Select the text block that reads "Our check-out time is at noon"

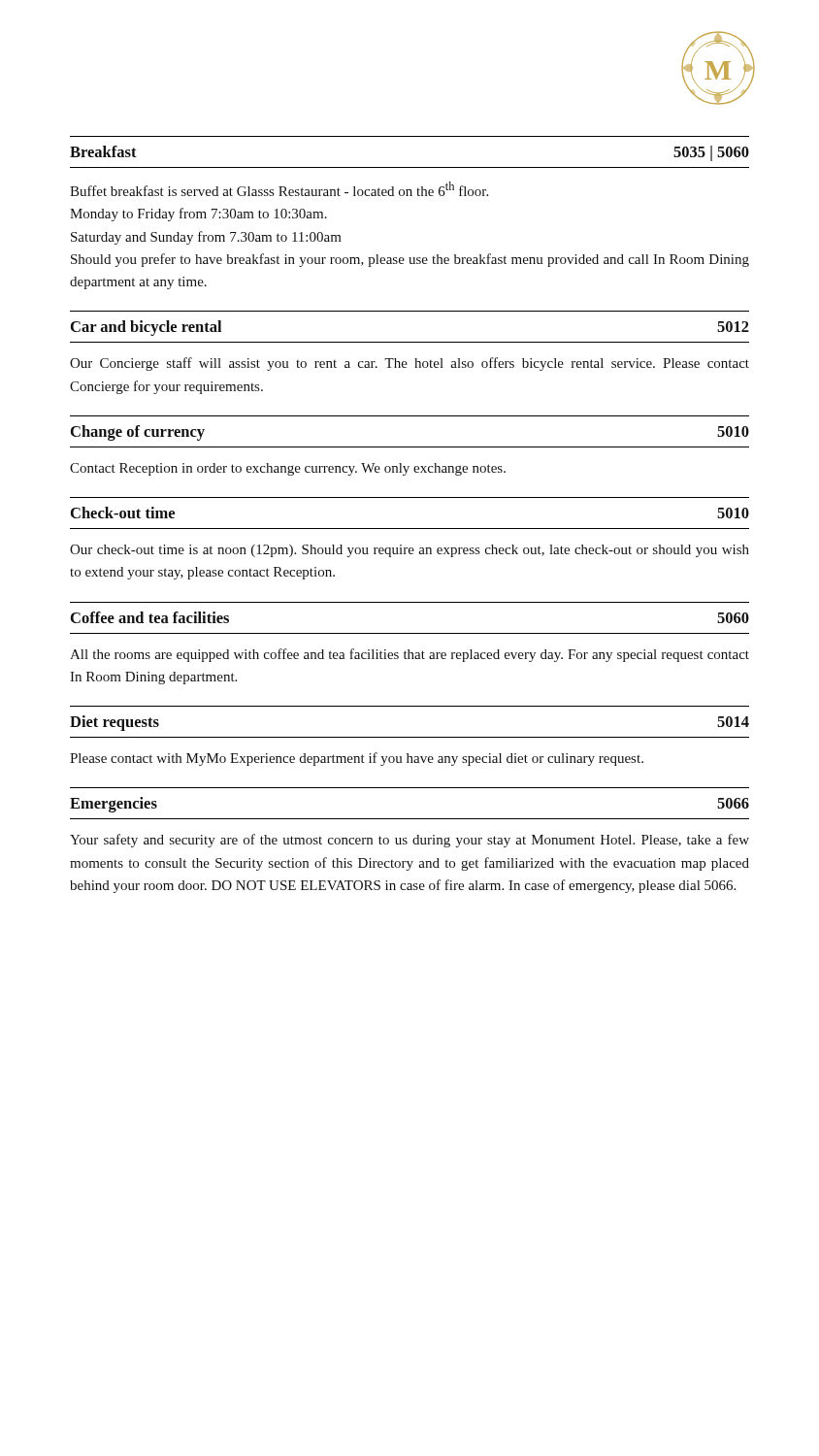click(x=410, y=561)
